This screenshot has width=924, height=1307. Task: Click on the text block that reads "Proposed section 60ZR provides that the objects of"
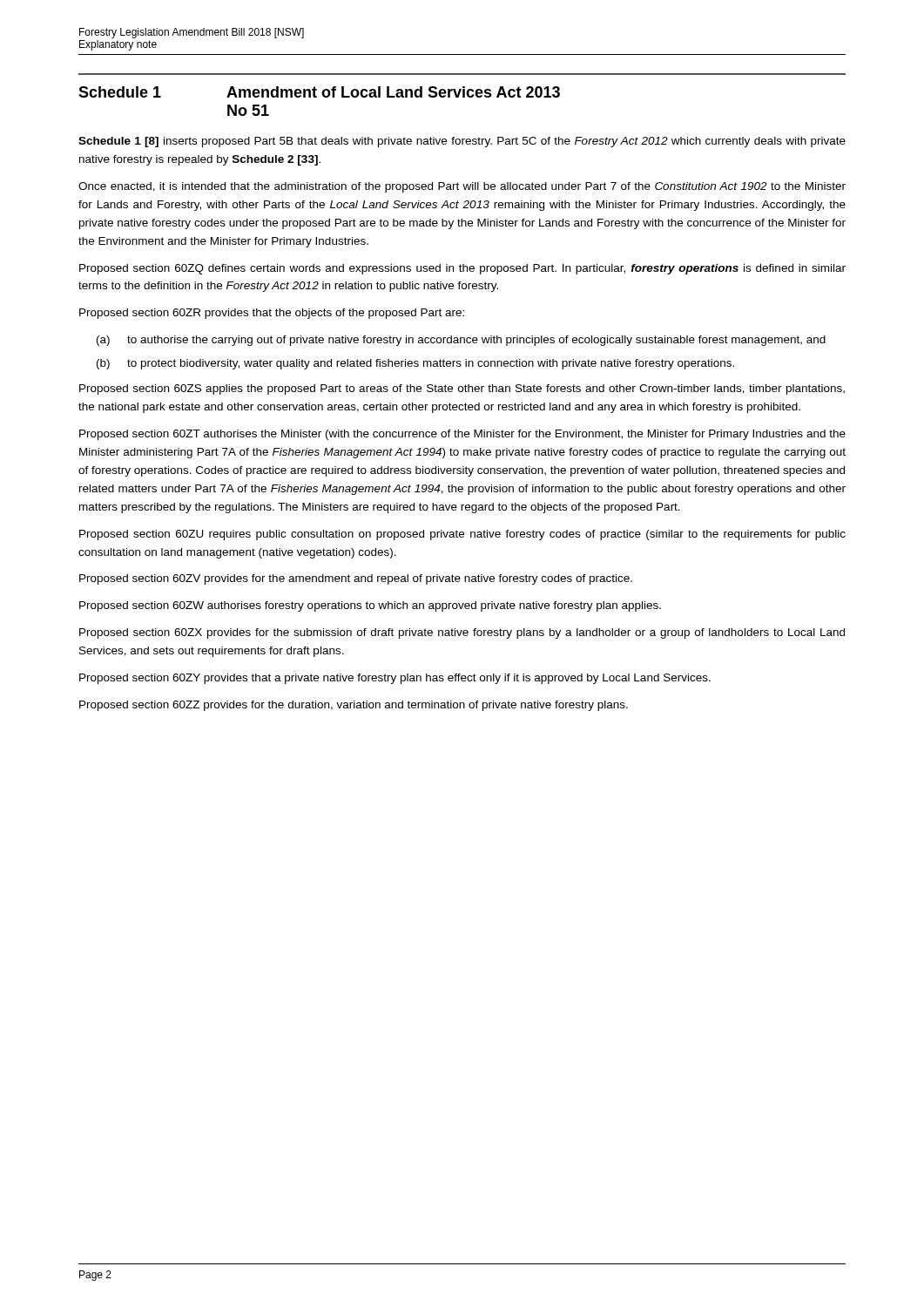coord(272,313)
